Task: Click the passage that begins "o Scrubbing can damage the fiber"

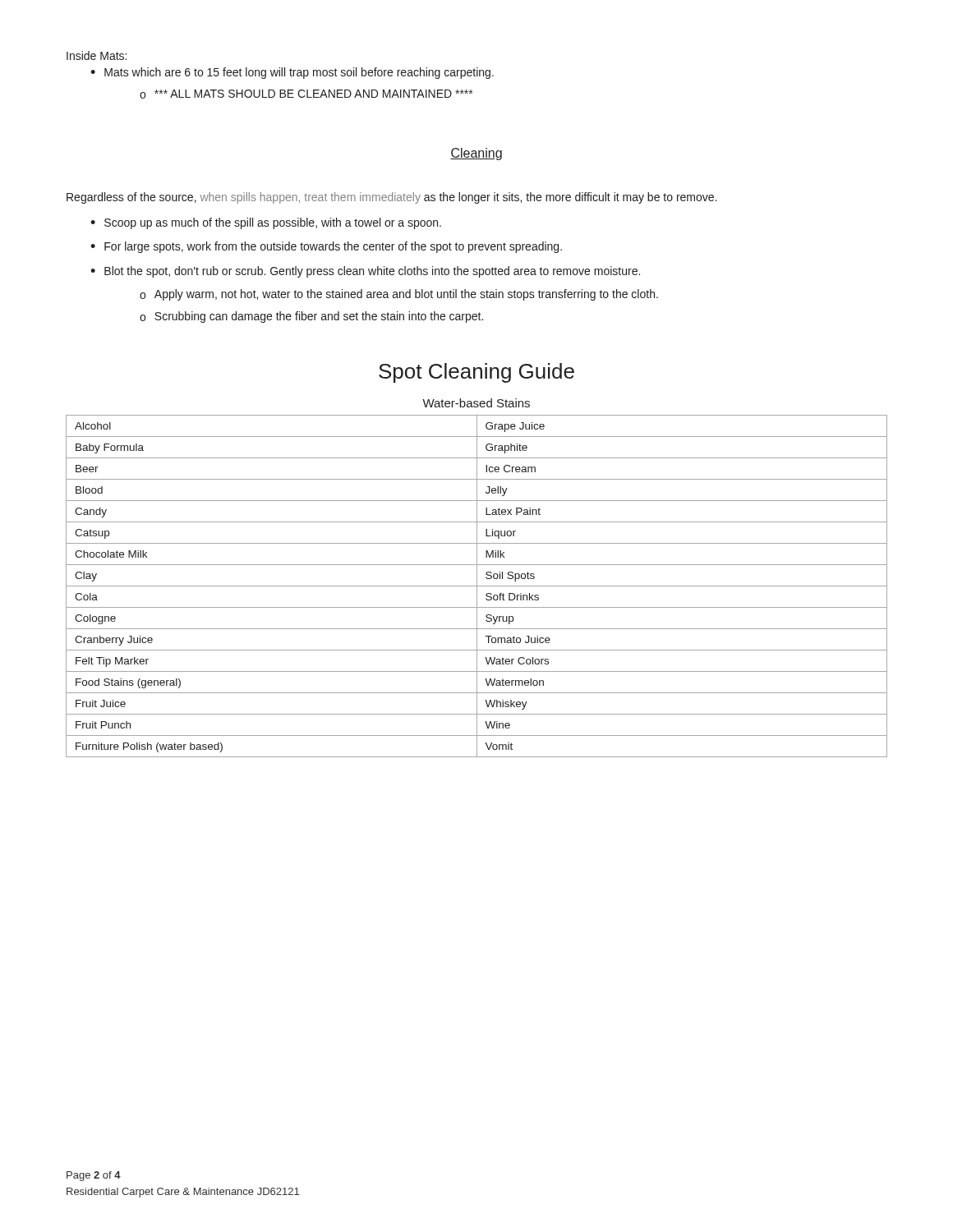Action: (312, 318)
